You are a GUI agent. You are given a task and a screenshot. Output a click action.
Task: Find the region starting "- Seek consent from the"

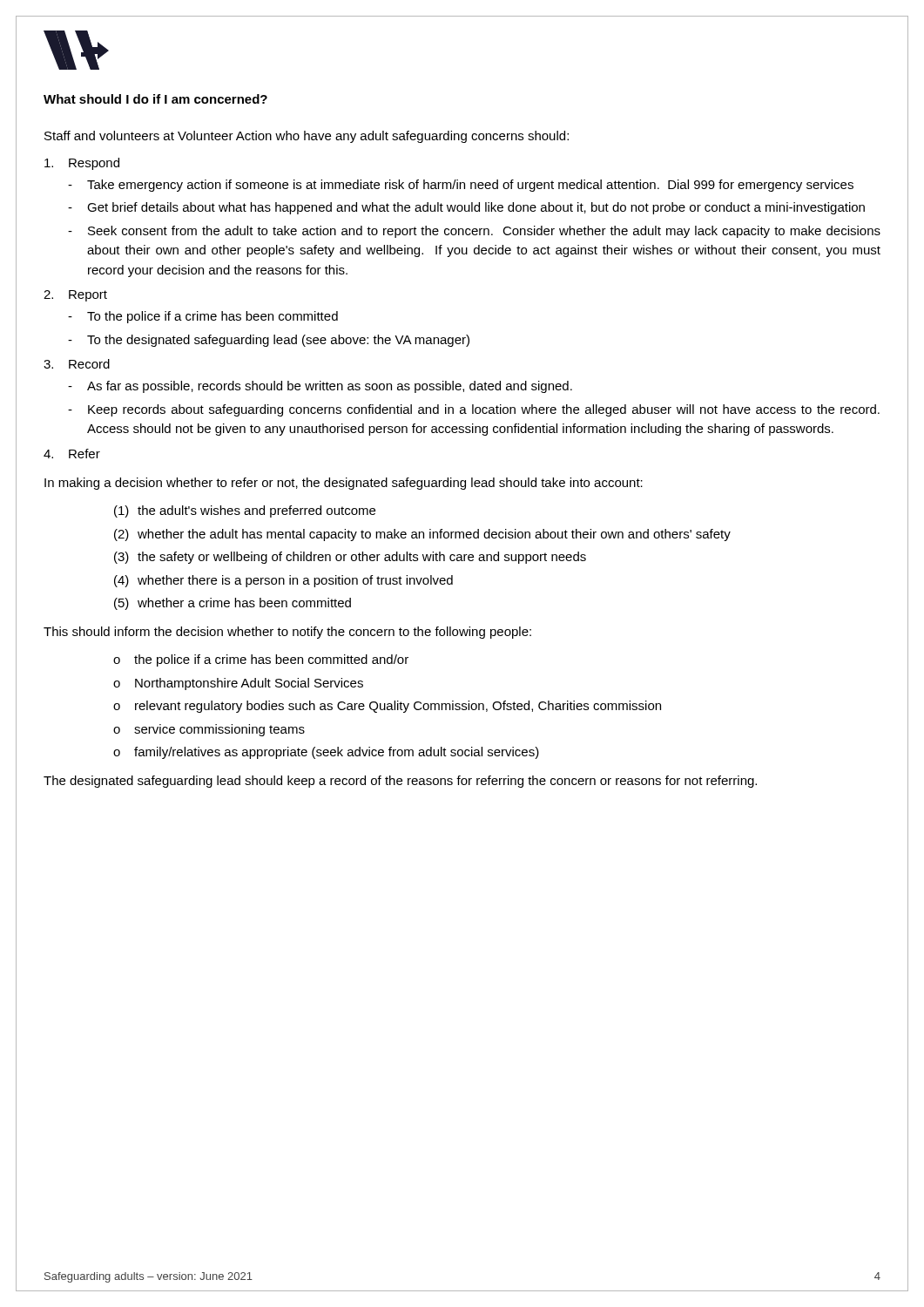pos(474,250)
